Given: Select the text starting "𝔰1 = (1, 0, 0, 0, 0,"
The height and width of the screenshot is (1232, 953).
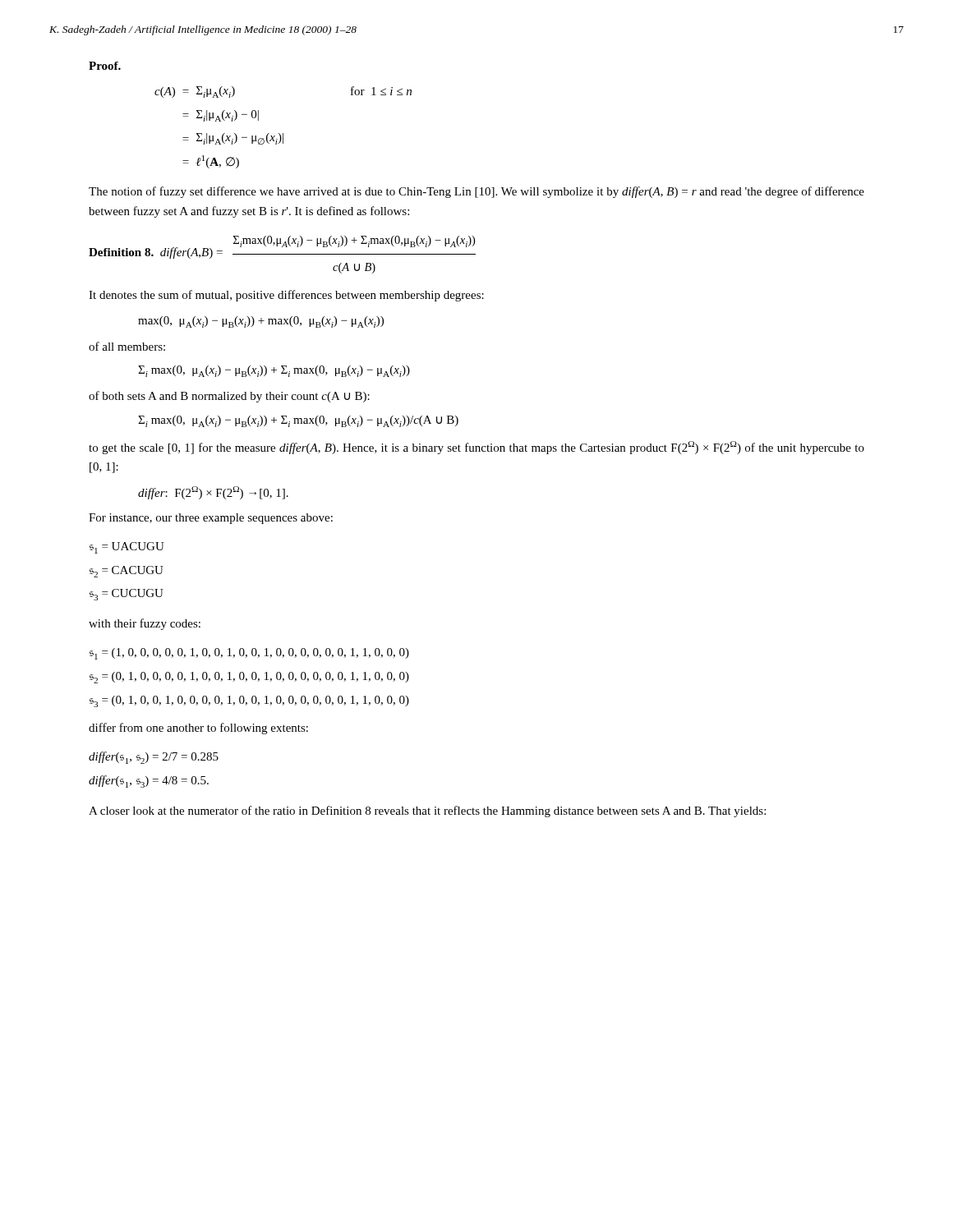Looking at the screenshot, I should coord(249,677).
